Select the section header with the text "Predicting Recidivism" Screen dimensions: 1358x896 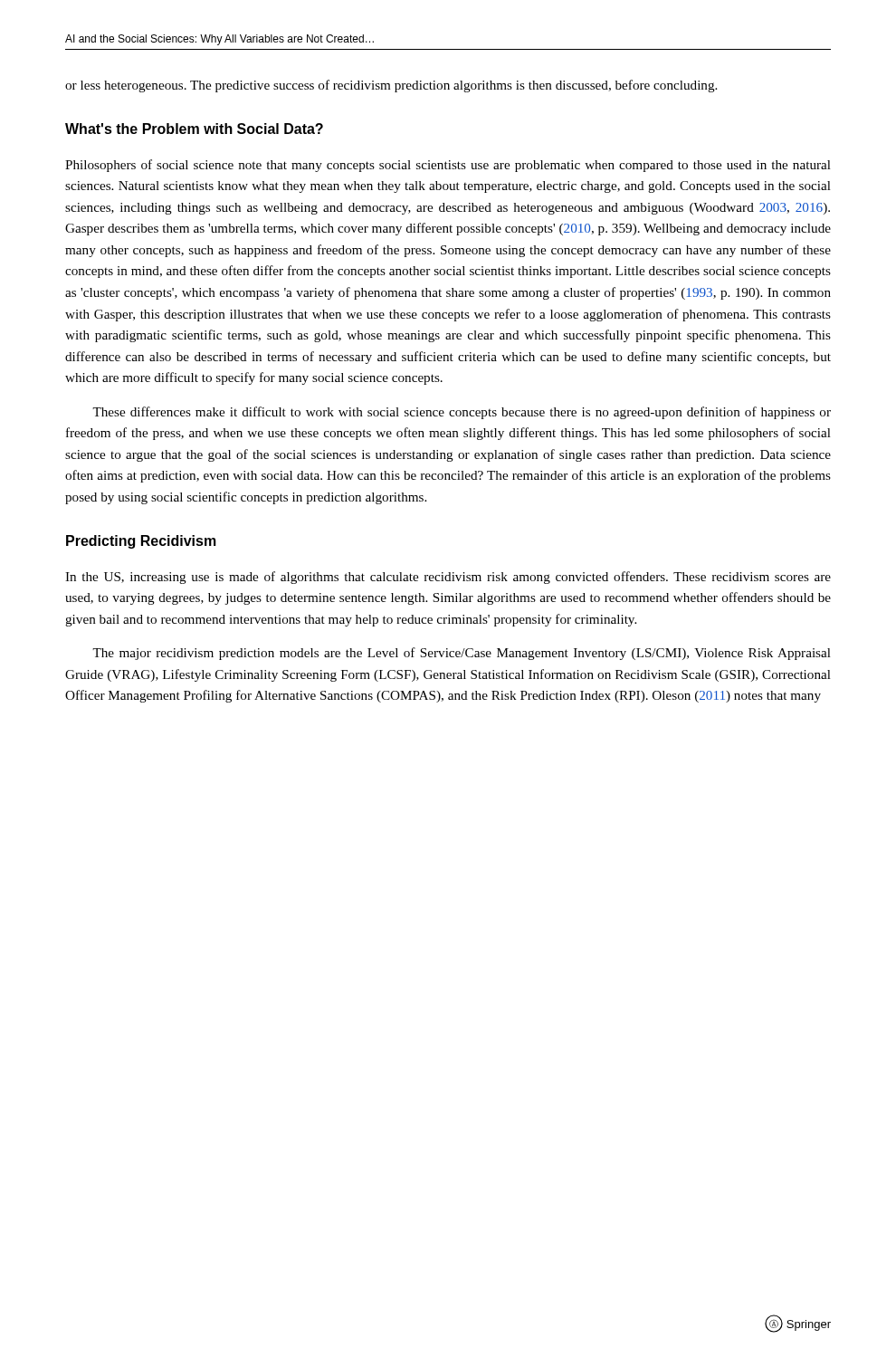(x=141, y=541)
